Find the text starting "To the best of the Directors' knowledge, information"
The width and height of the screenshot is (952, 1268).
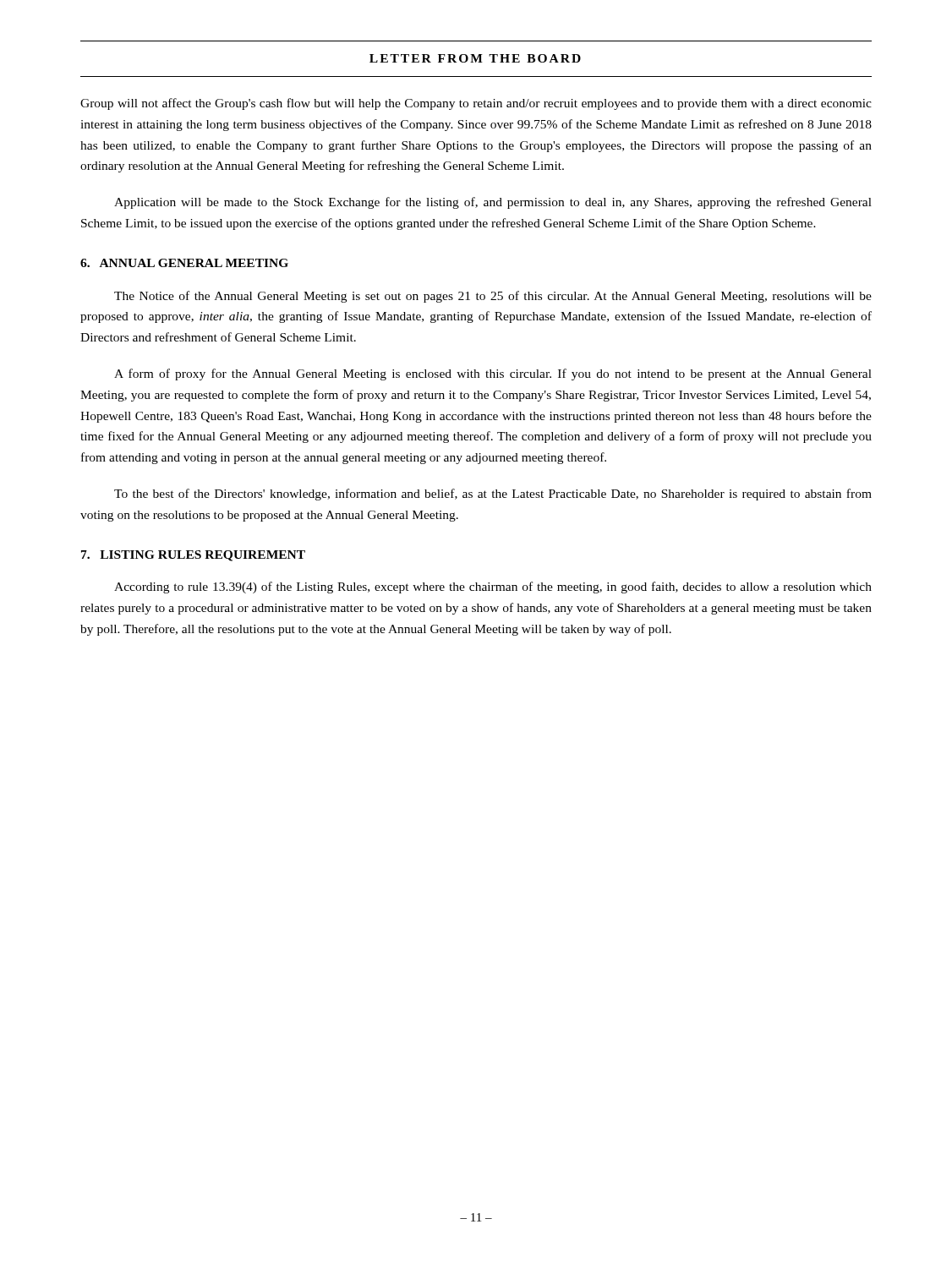pyautogui.click(x=476, y=504)
